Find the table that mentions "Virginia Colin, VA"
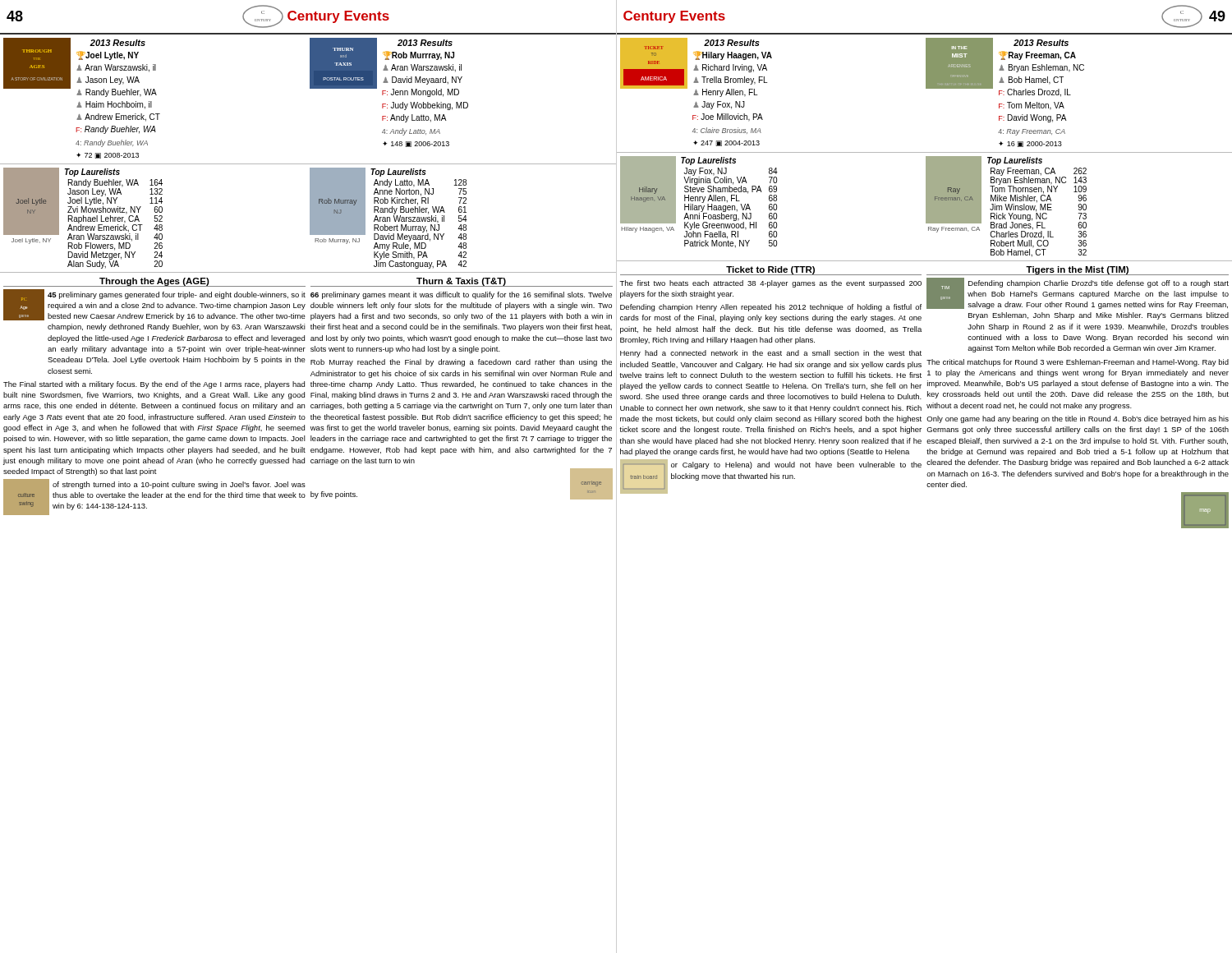This screenshot has height=953, width=1232. coord(731,207)
